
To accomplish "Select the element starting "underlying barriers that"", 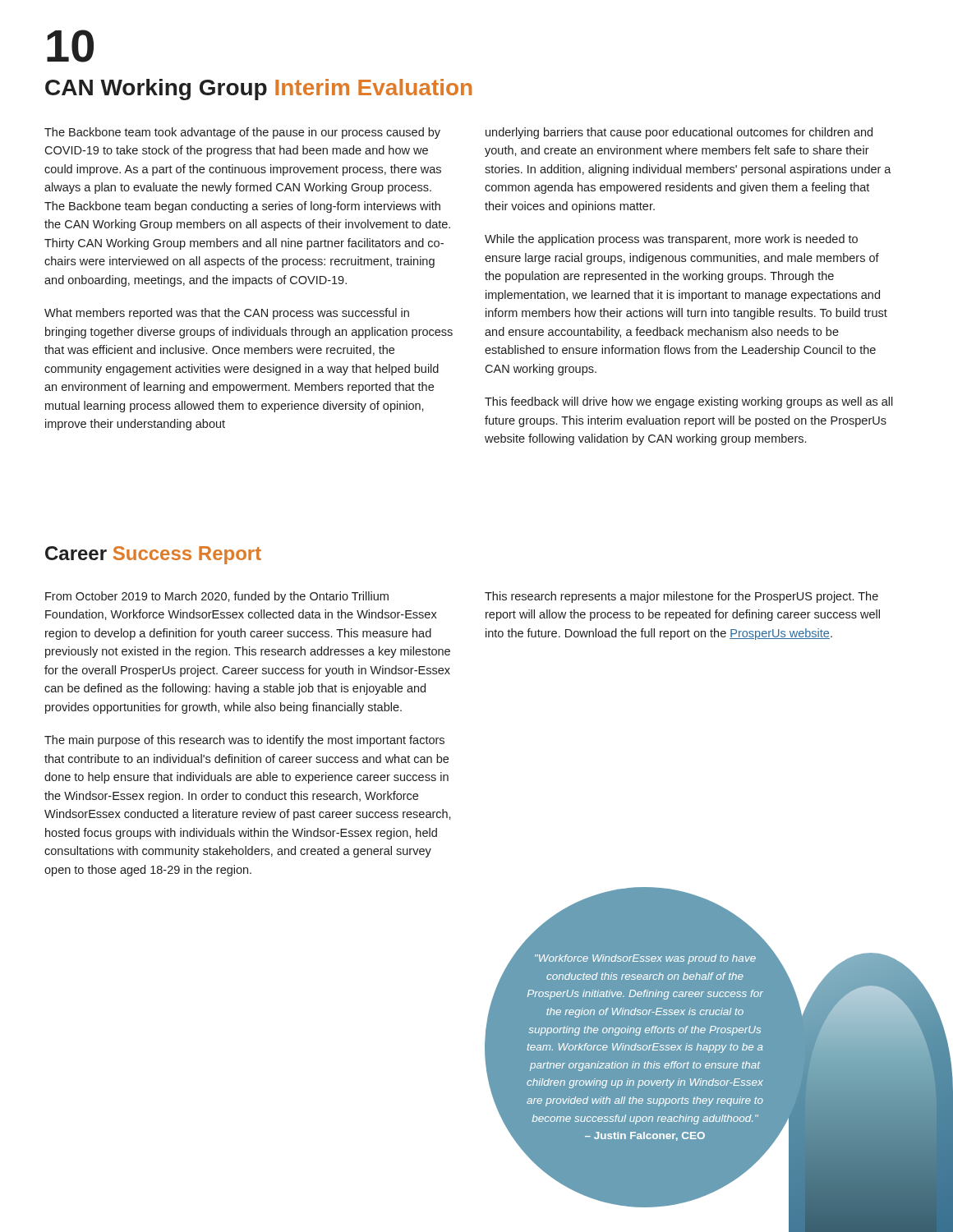I will pyautogui.click(x=688, y=169).
